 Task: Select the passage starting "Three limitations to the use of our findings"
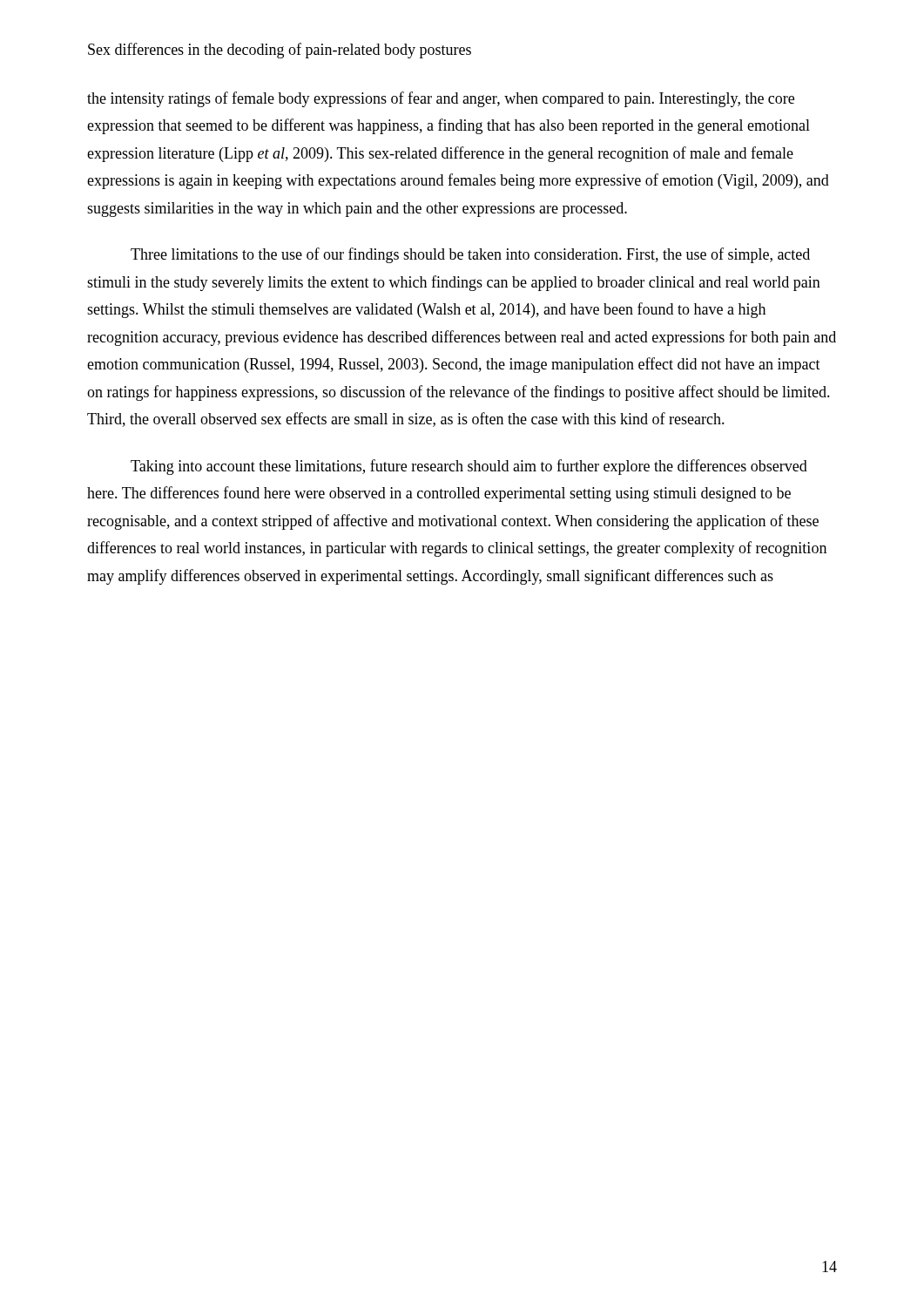[x=462, y=337]
